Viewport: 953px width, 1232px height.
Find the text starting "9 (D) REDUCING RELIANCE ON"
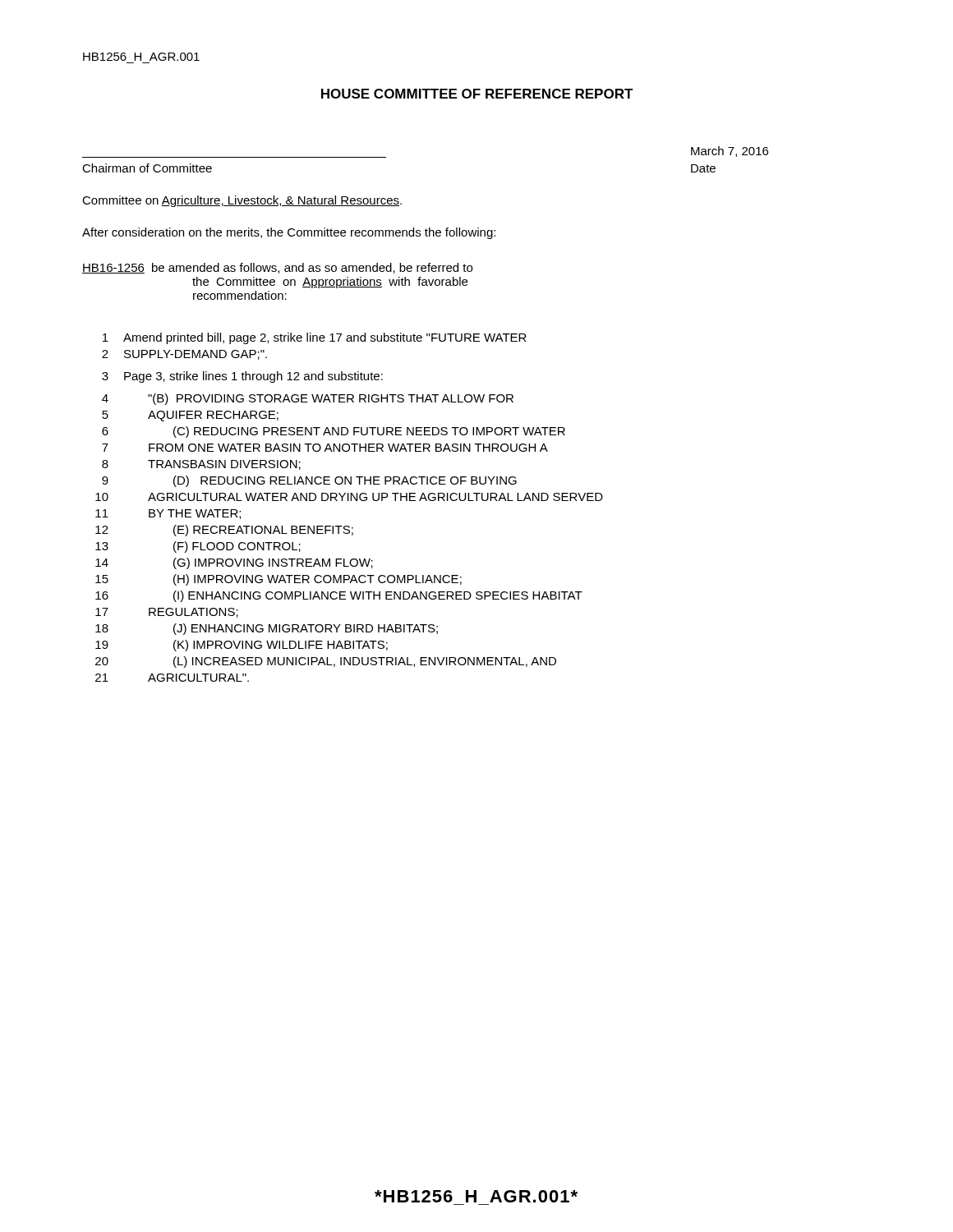click(x=300, y=480)
